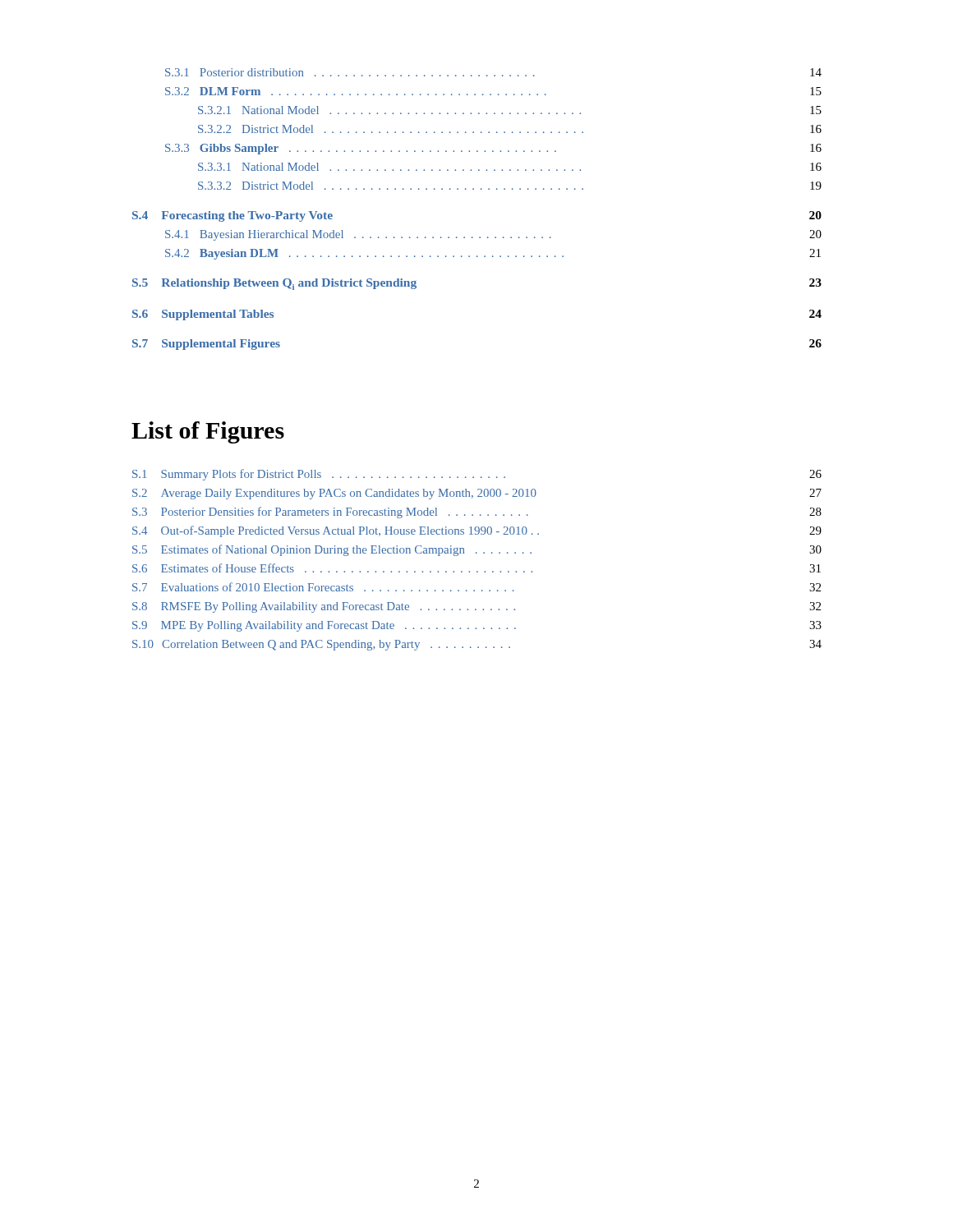Find the block on this page that starts "S.3.2.2 District Model . . . ."

click(509, 129)
